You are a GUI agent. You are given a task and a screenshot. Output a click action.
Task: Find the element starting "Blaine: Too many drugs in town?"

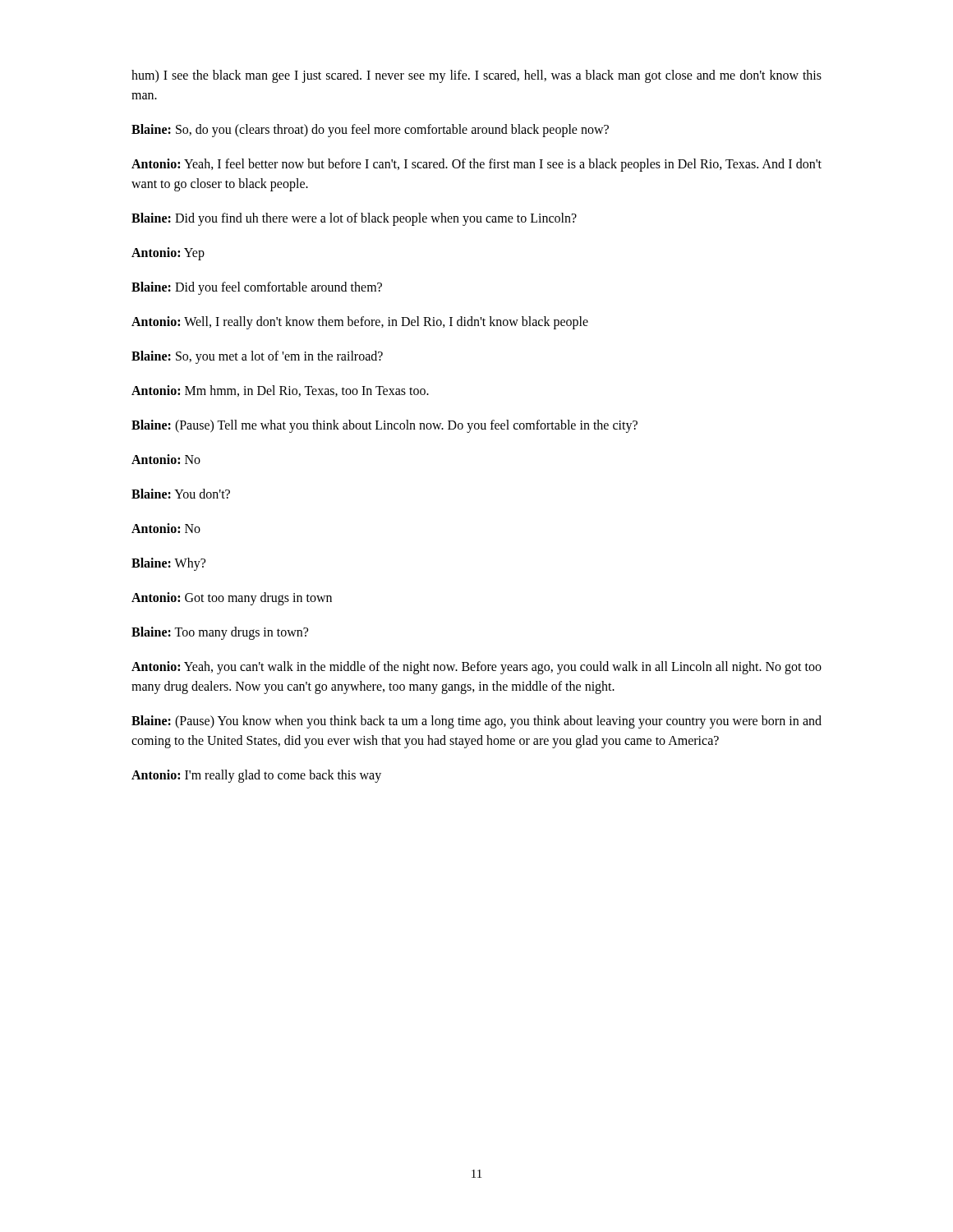click(220, 632)
